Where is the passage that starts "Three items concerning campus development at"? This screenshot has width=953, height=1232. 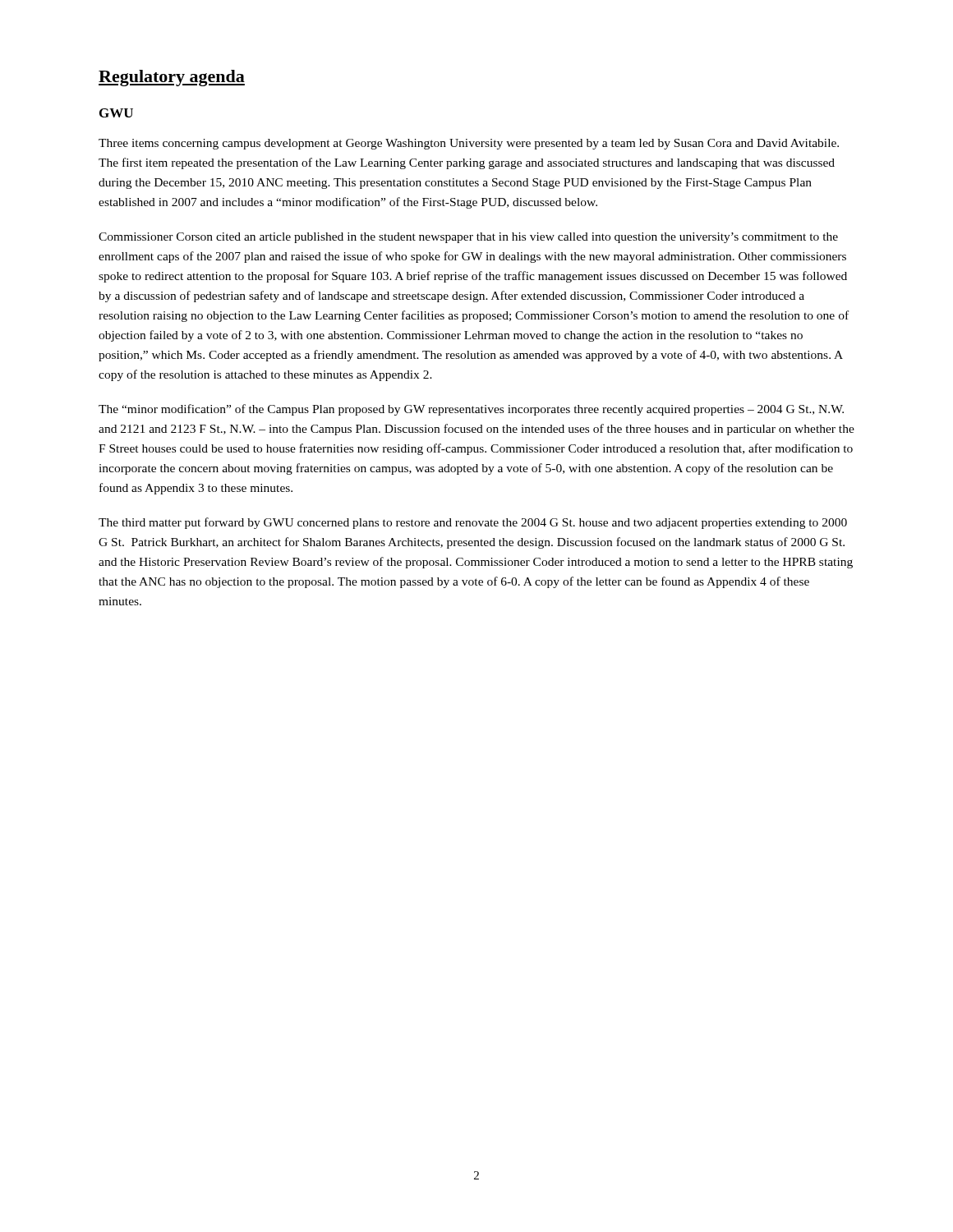pyautogui.click(x=469, y=172)
